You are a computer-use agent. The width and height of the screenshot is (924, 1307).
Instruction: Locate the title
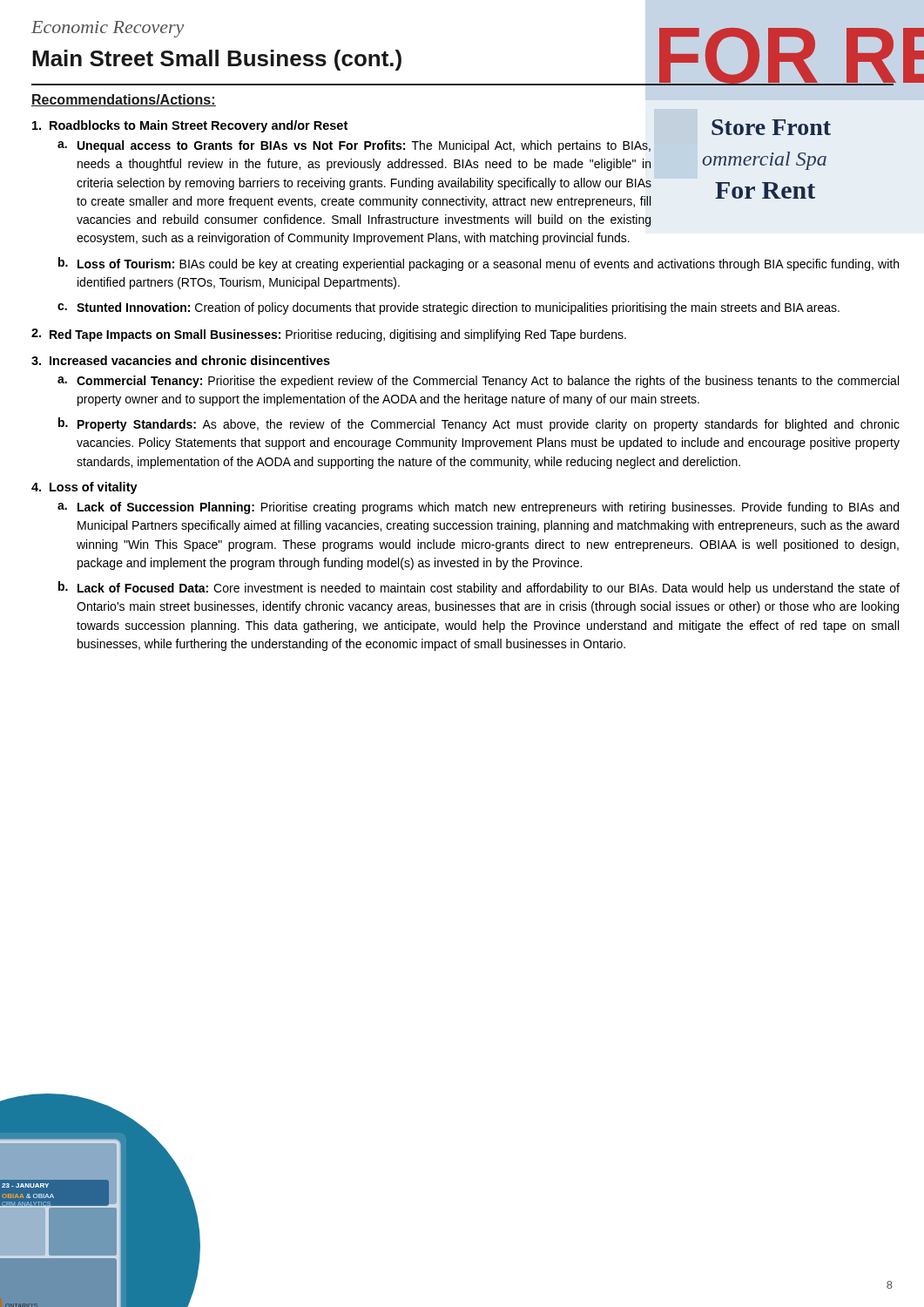tap(217, 58)
